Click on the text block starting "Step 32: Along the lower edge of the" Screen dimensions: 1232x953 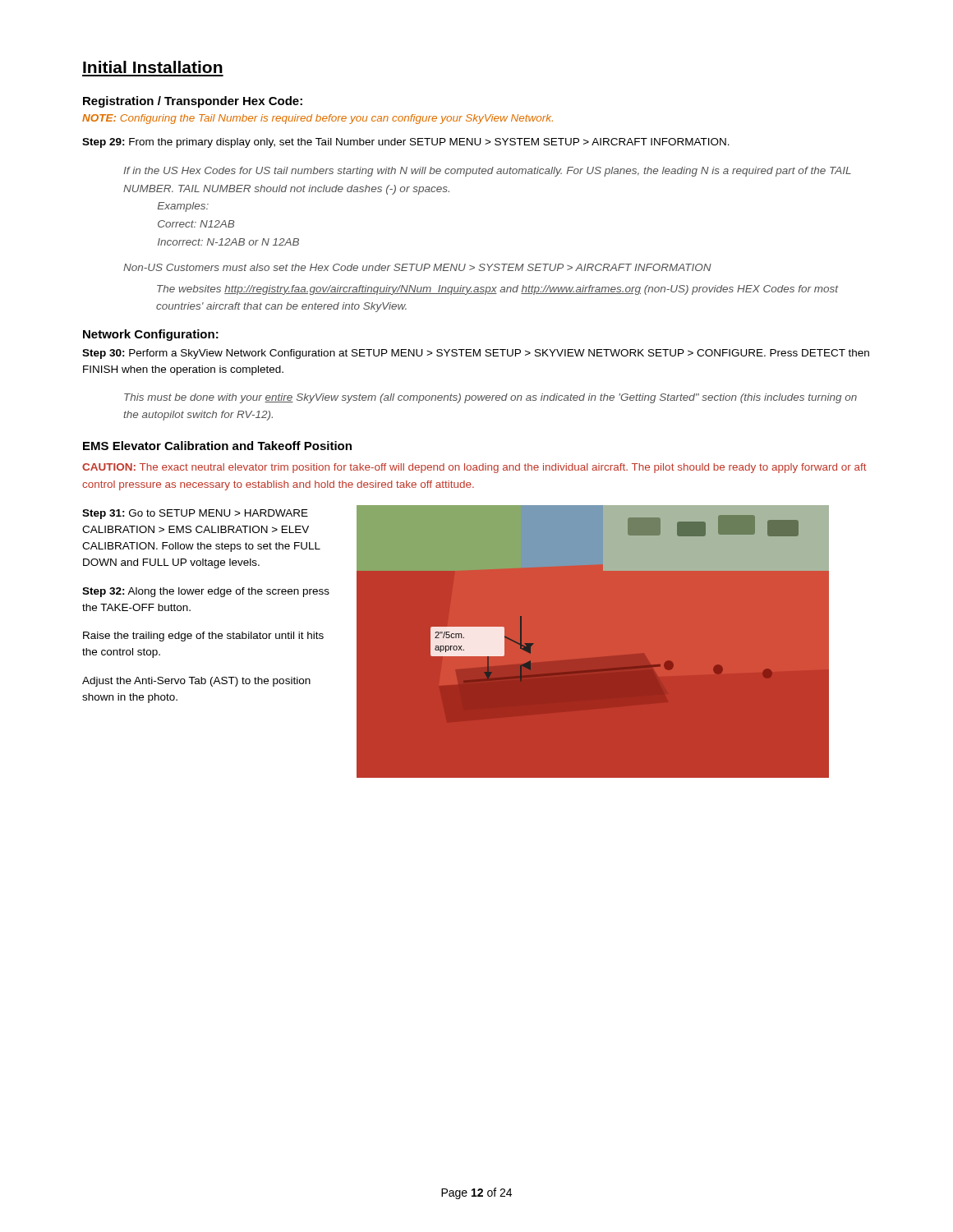coord(206,599)
